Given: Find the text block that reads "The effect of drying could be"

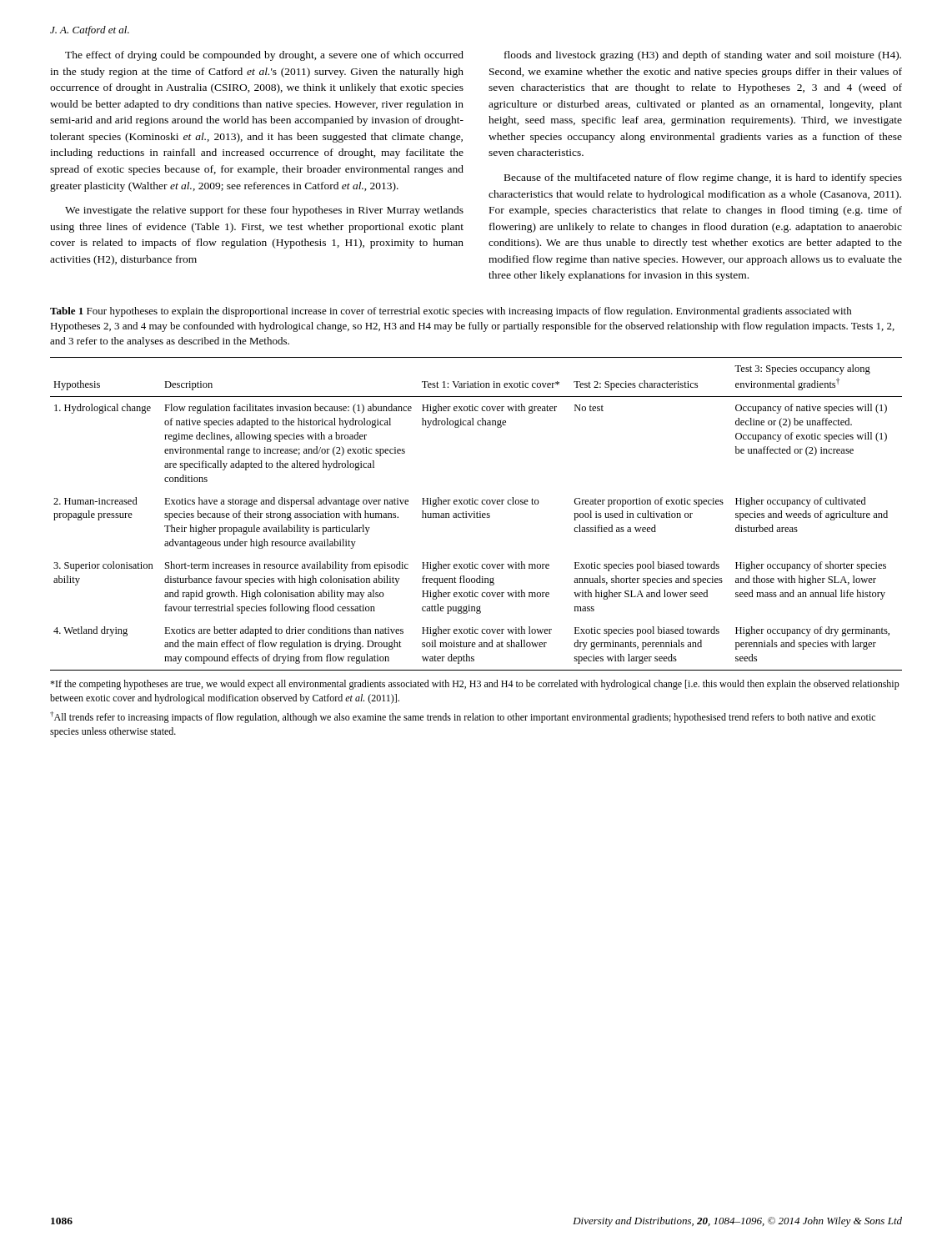Looking at the screenshot, I should (x=257, y=157).
